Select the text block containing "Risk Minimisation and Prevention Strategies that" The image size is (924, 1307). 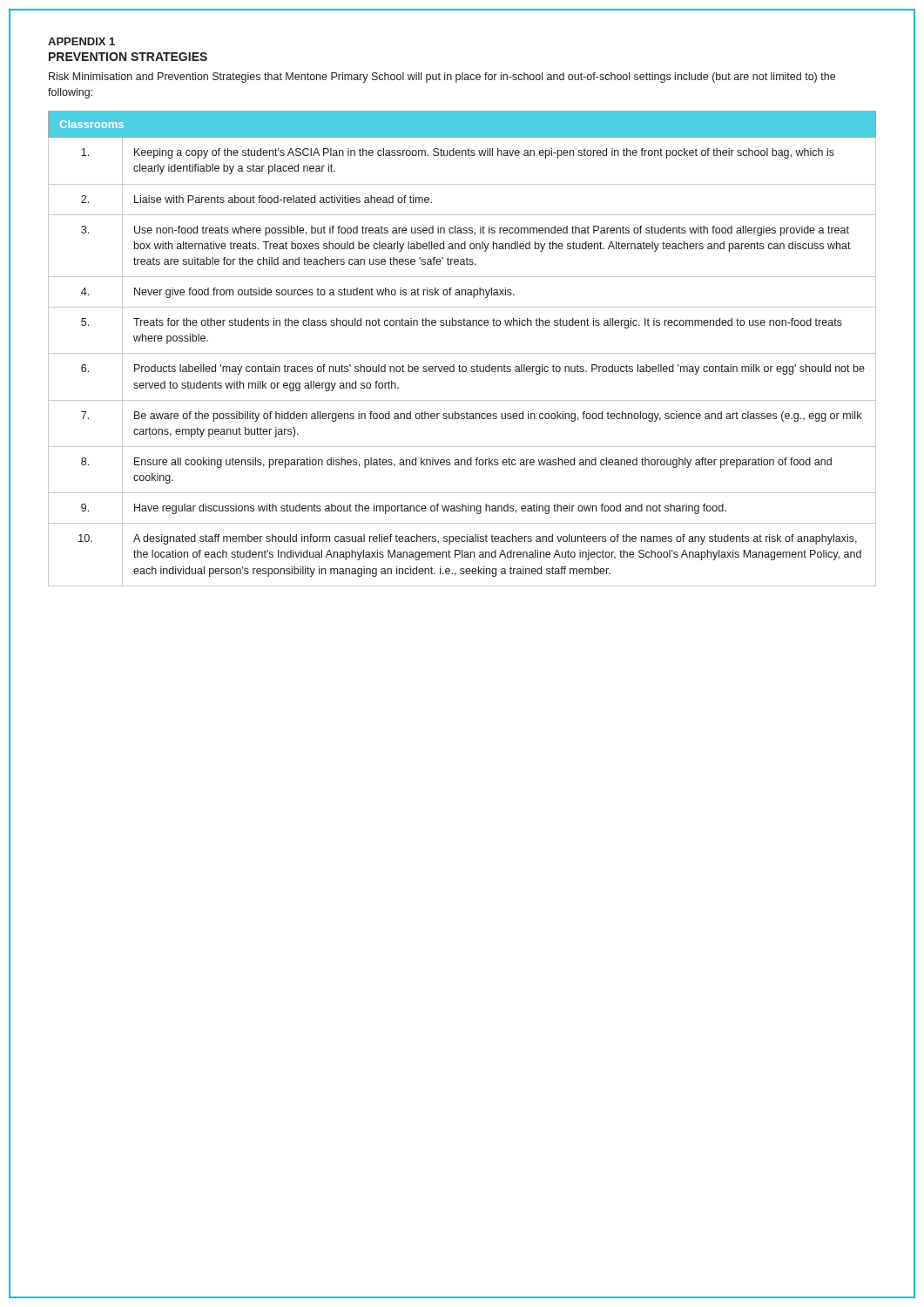tap(442, 85)
